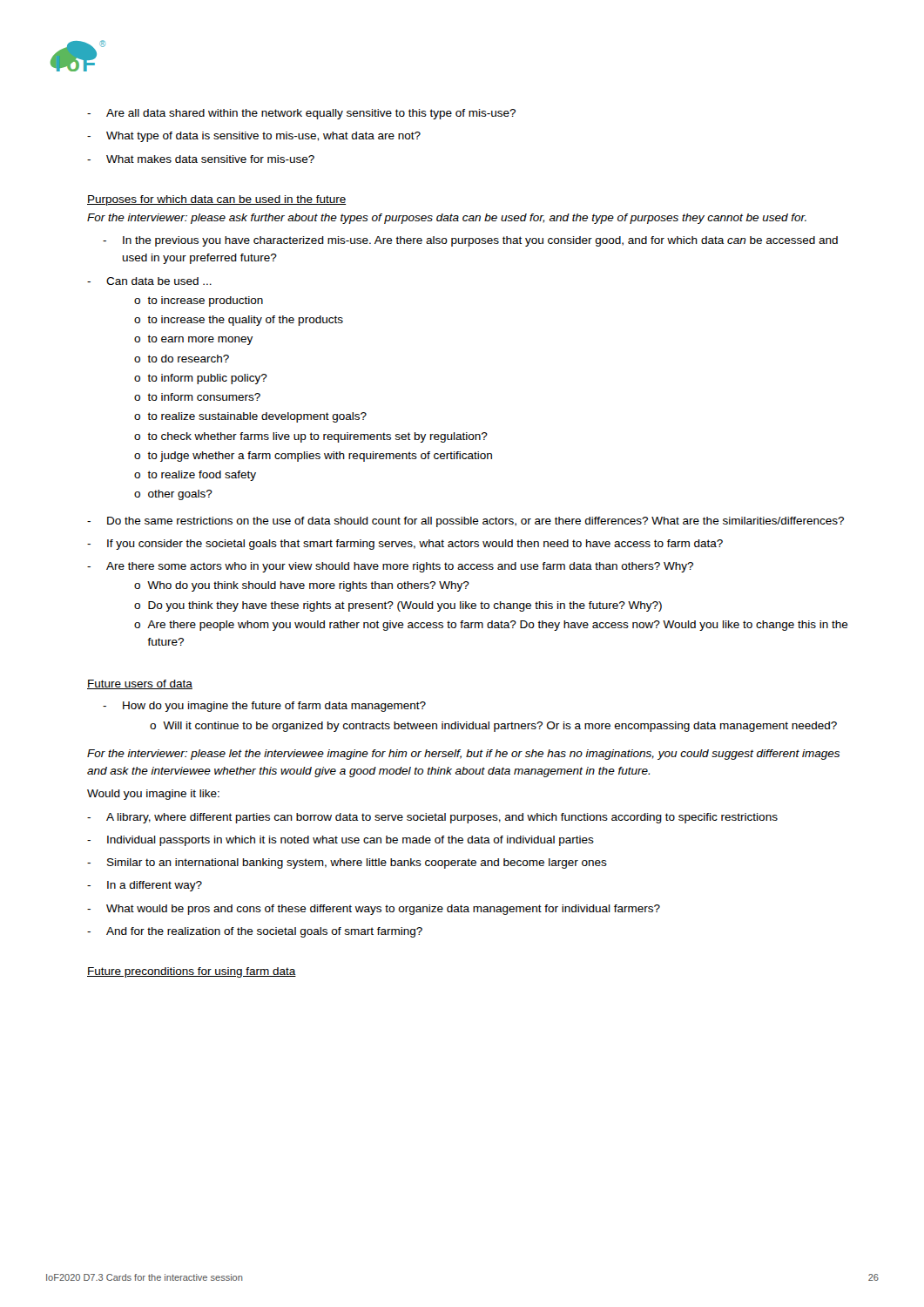The width and height of the screenshot is (924, 1307).
Task: Point to the region starting "- A library, where different"
Action: pyautogui.click(x=432, y=817)
